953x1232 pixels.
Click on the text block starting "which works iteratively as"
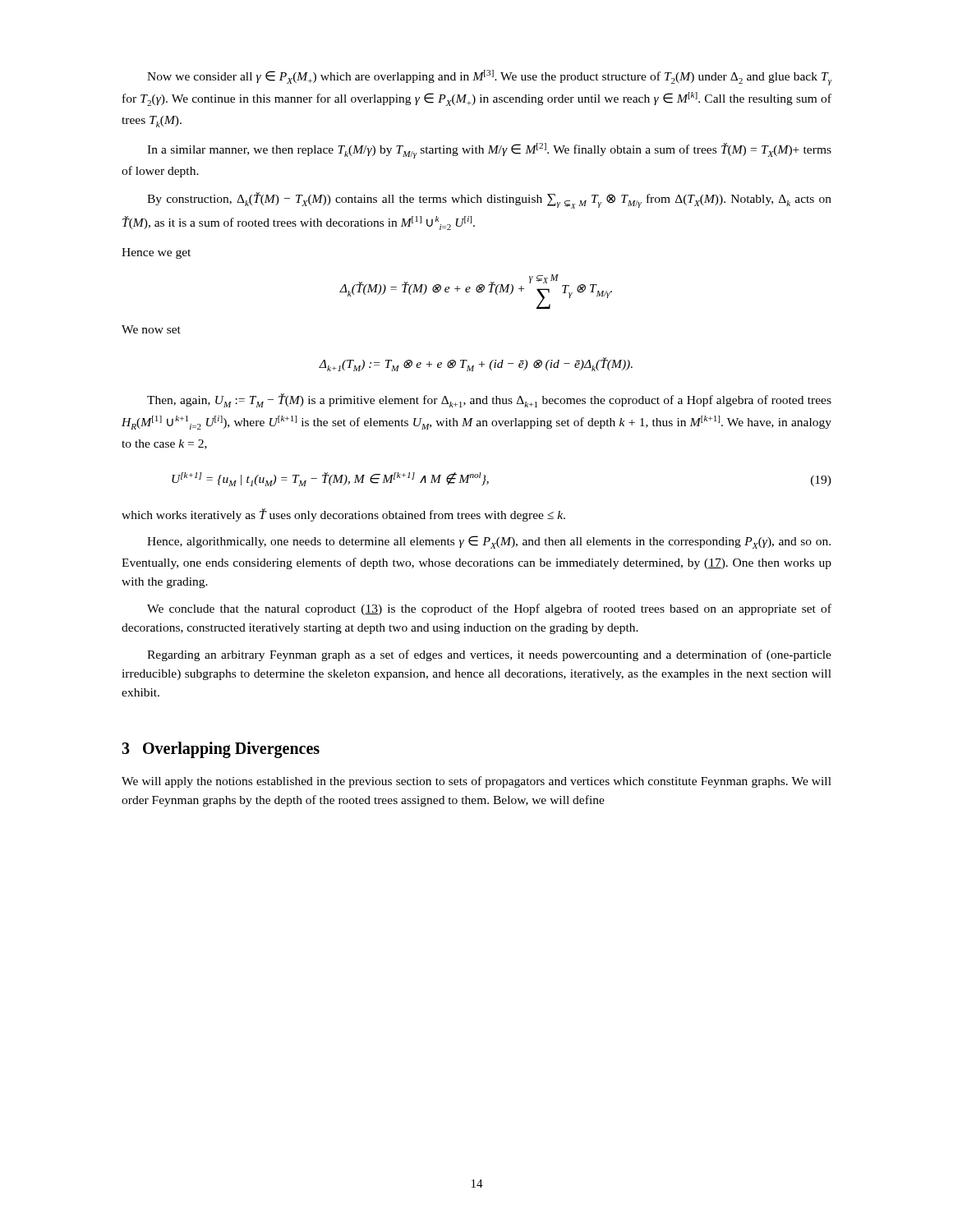click(476, 515)
